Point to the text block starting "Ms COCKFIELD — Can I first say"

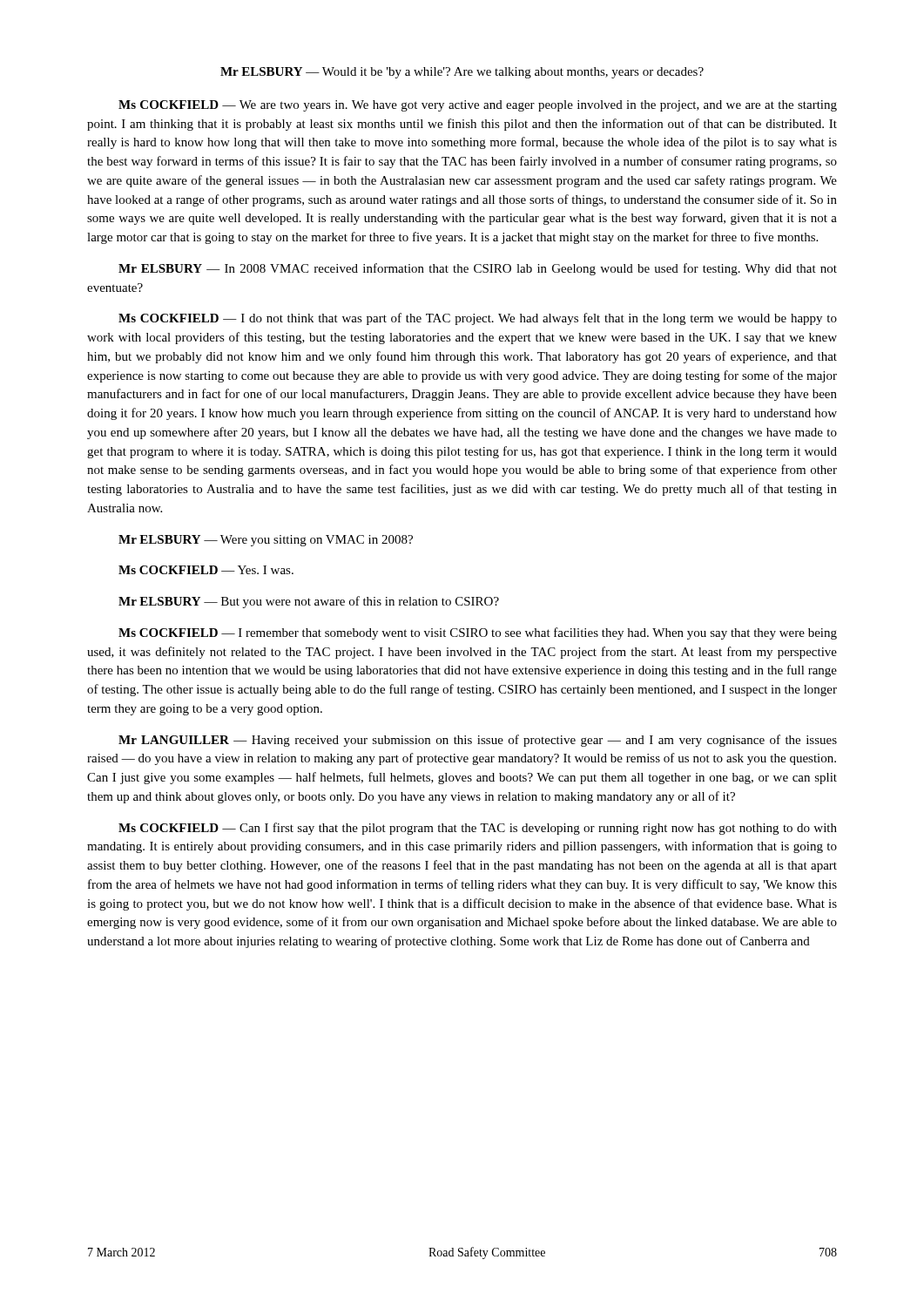462,884
